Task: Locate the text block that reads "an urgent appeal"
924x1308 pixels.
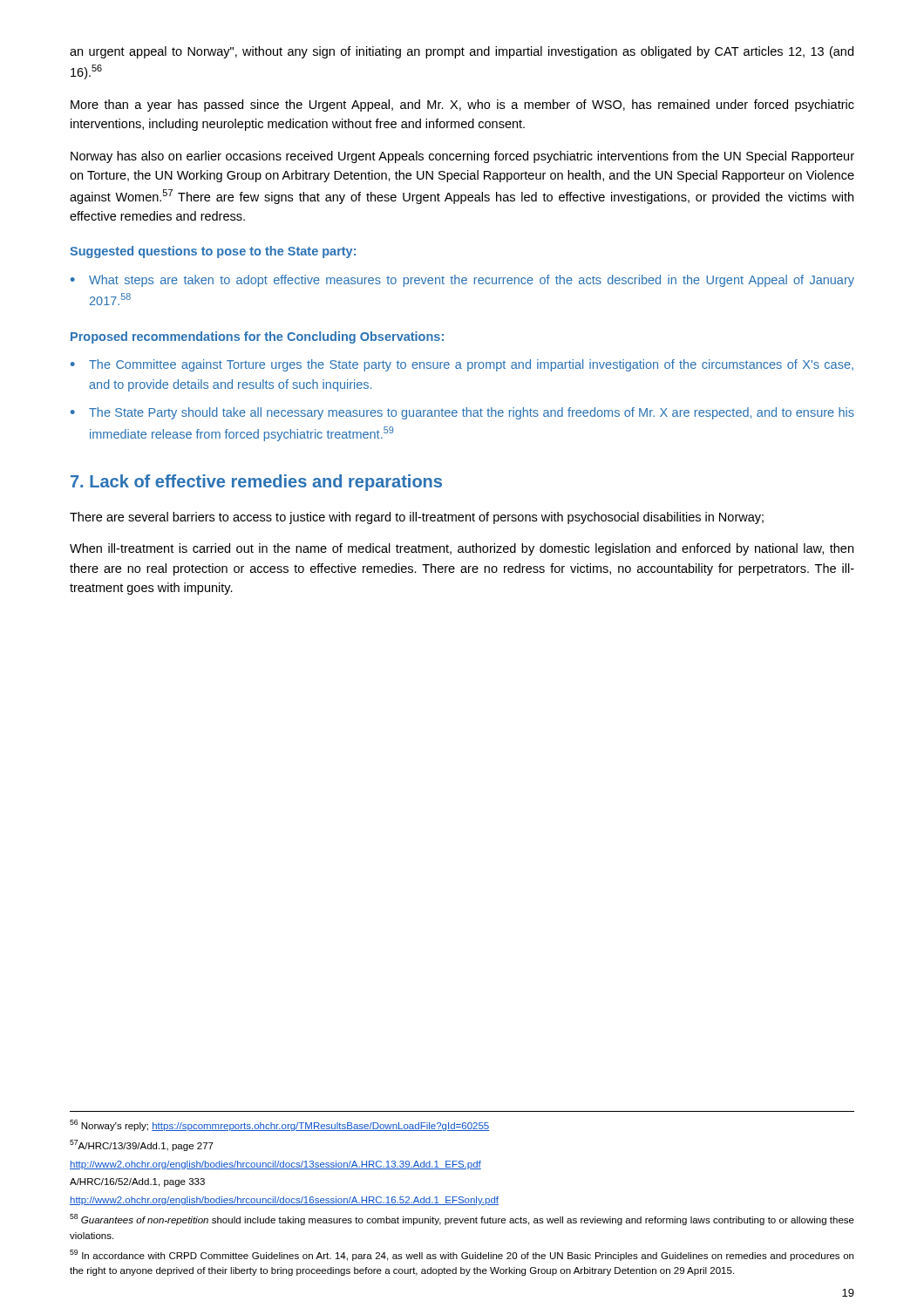Action: pos(462,62)
